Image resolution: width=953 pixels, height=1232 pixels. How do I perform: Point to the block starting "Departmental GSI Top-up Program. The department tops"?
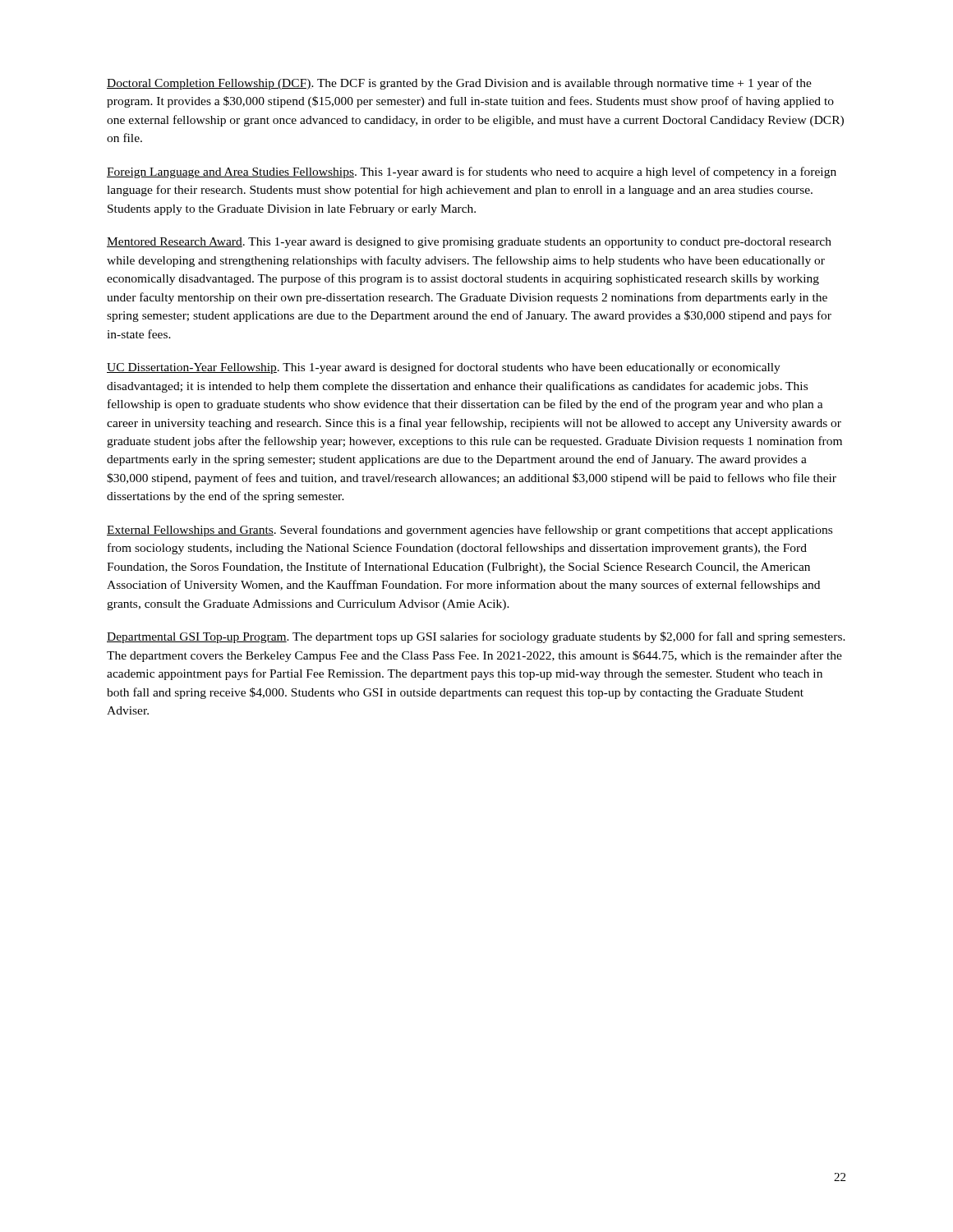coord(476,673)
